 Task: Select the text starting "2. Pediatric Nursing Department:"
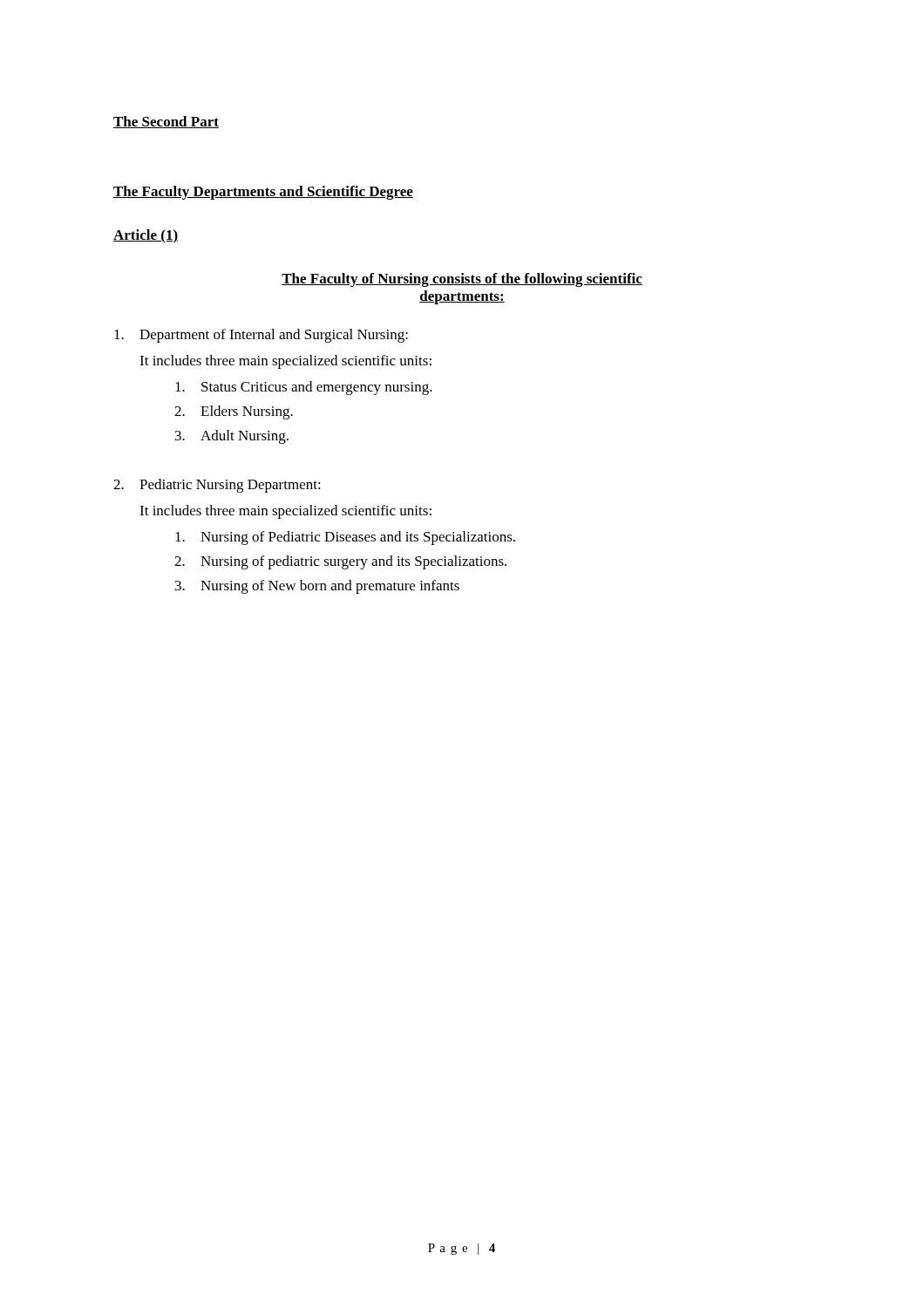click(217, 485)
